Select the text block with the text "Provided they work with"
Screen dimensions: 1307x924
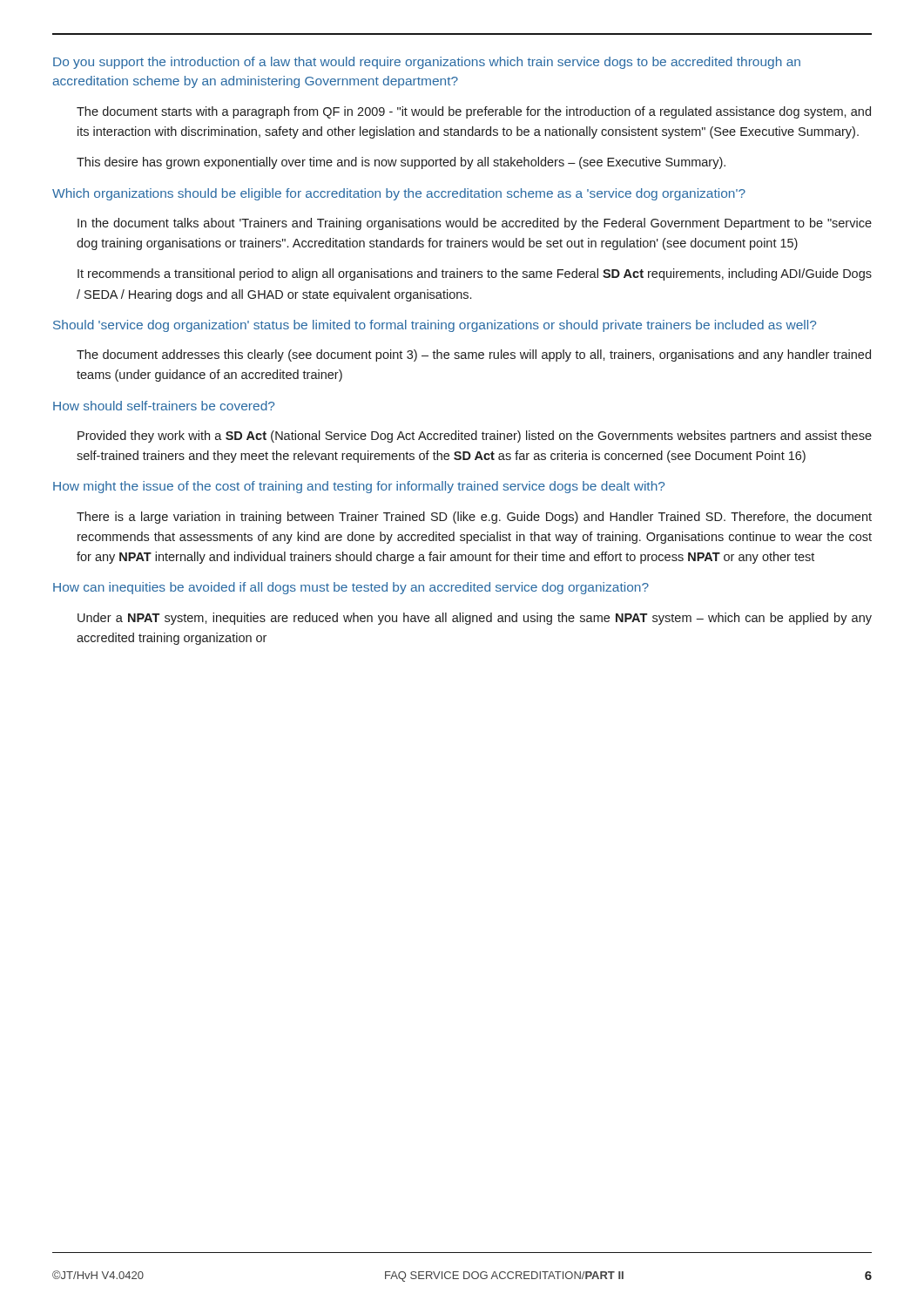[x=474, y=446]
